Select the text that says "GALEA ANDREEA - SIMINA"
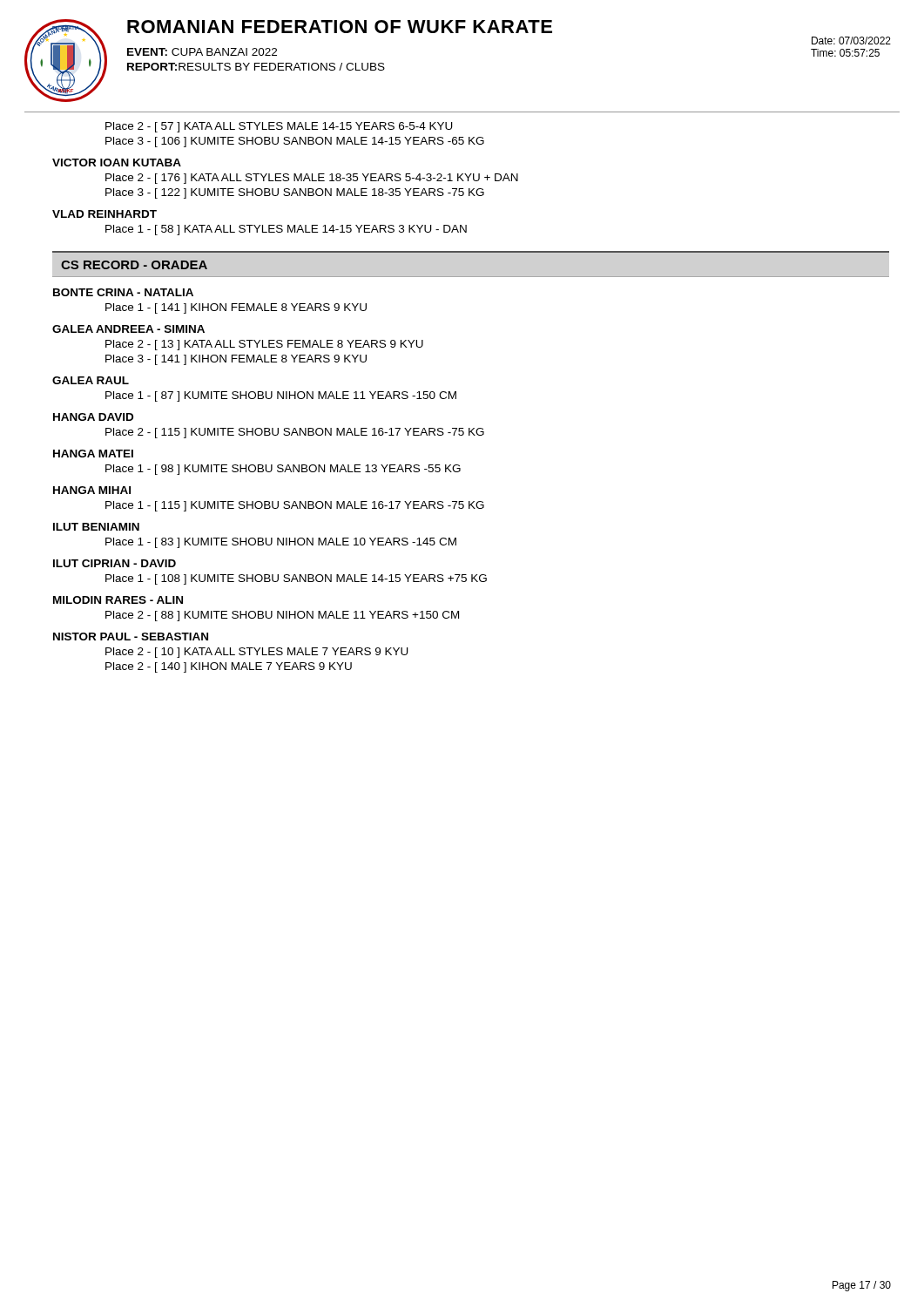The width and height of the screenshot is (924, 1307). [129, 329]
